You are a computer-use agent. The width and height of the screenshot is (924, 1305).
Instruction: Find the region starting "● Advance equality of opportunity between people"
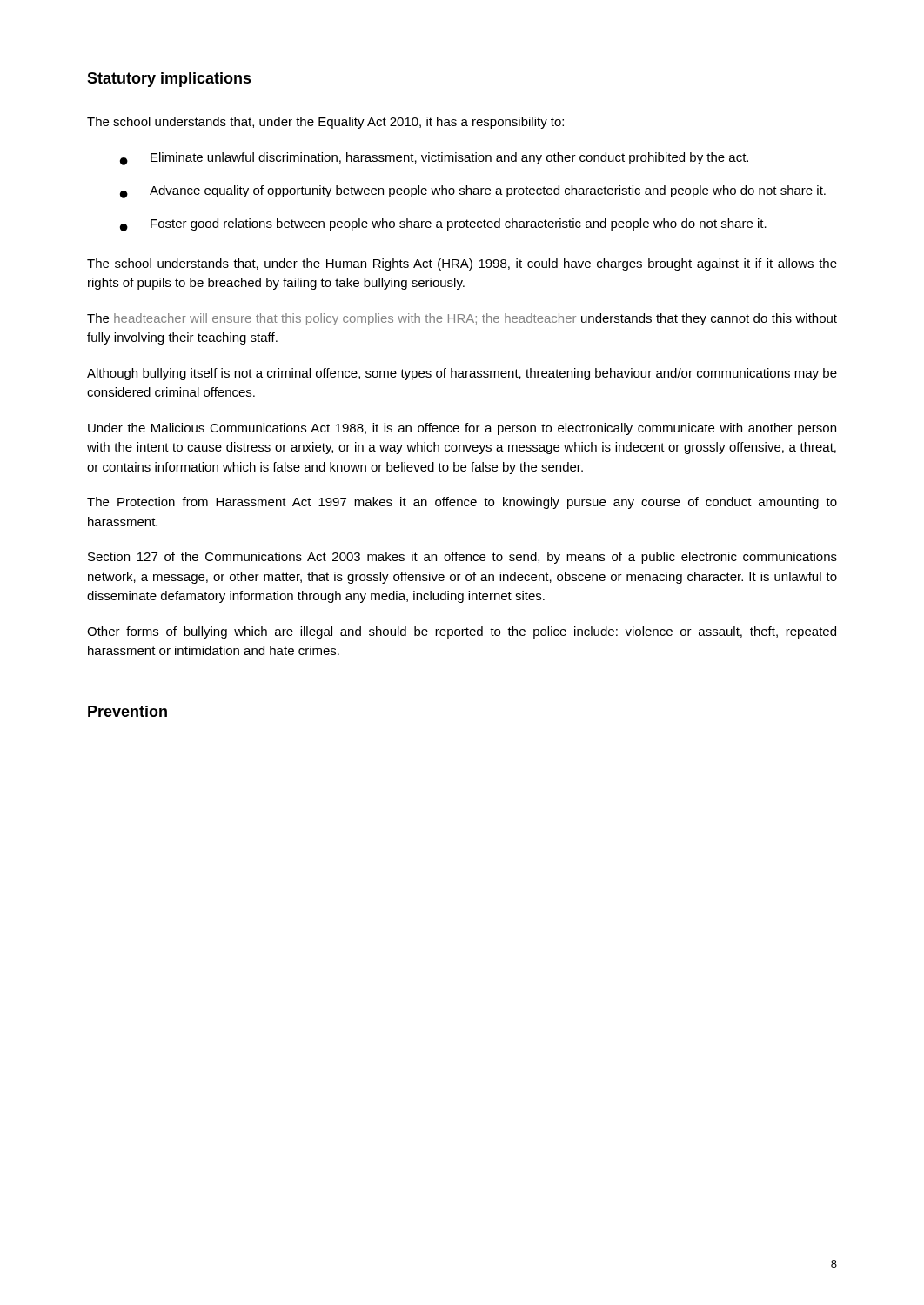click(x=462, y=193)
